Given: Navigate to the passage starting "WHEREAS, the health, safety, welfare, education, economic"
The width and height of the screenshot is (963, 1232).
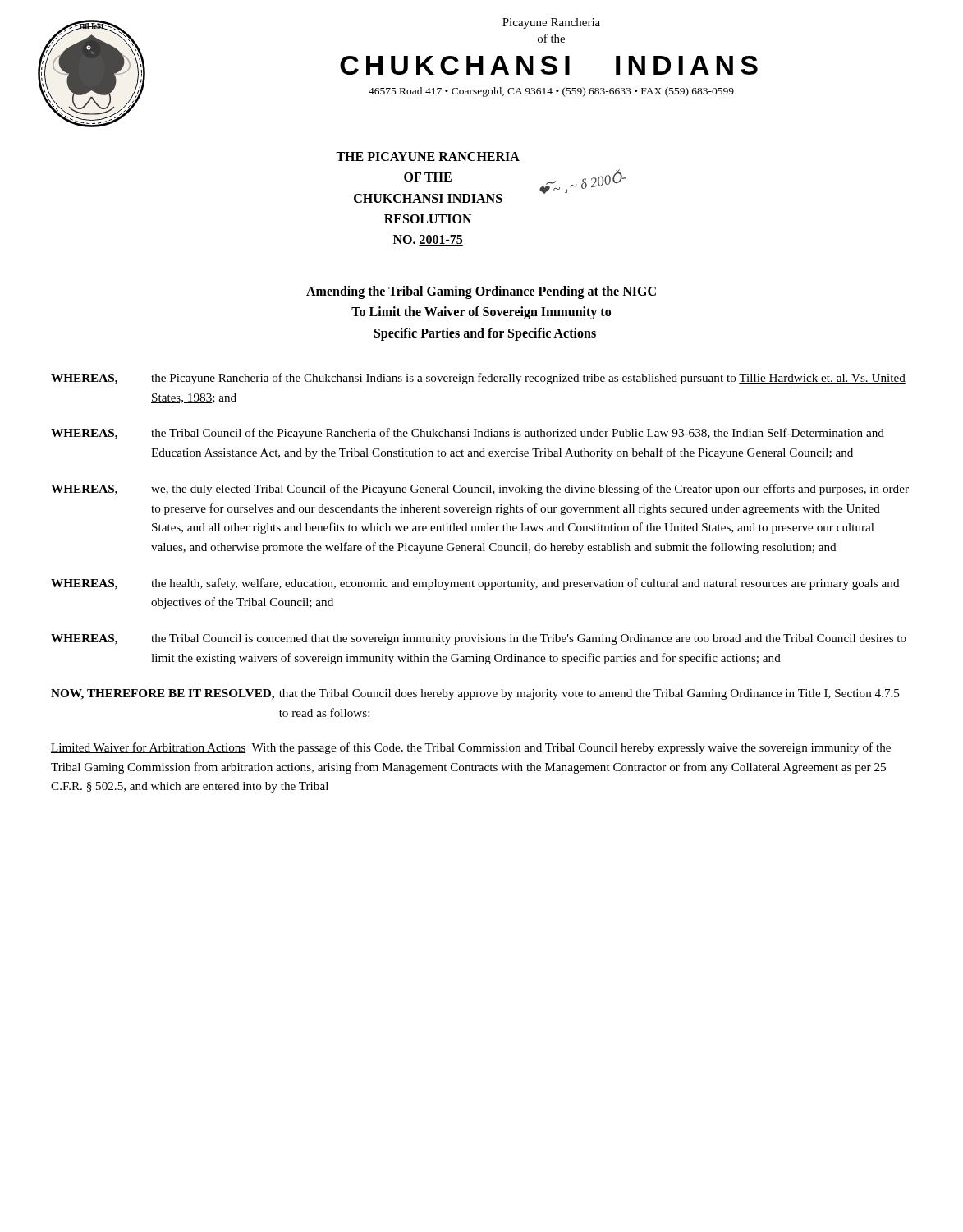Looking at the screenshot, I should (x=482, y=592).
